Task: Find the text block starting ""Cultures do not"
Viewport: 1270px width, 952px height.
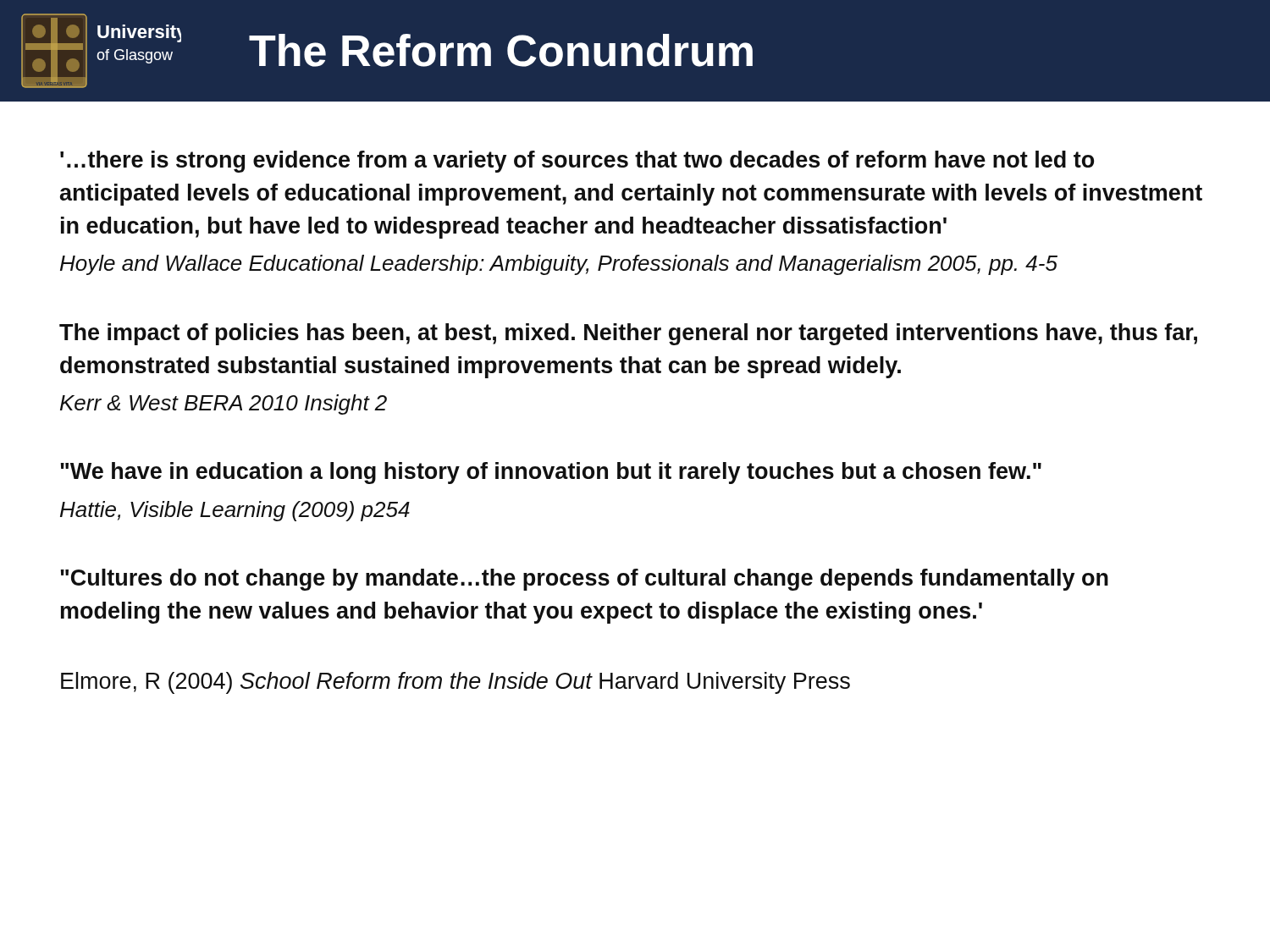Action: pos(635,595)
